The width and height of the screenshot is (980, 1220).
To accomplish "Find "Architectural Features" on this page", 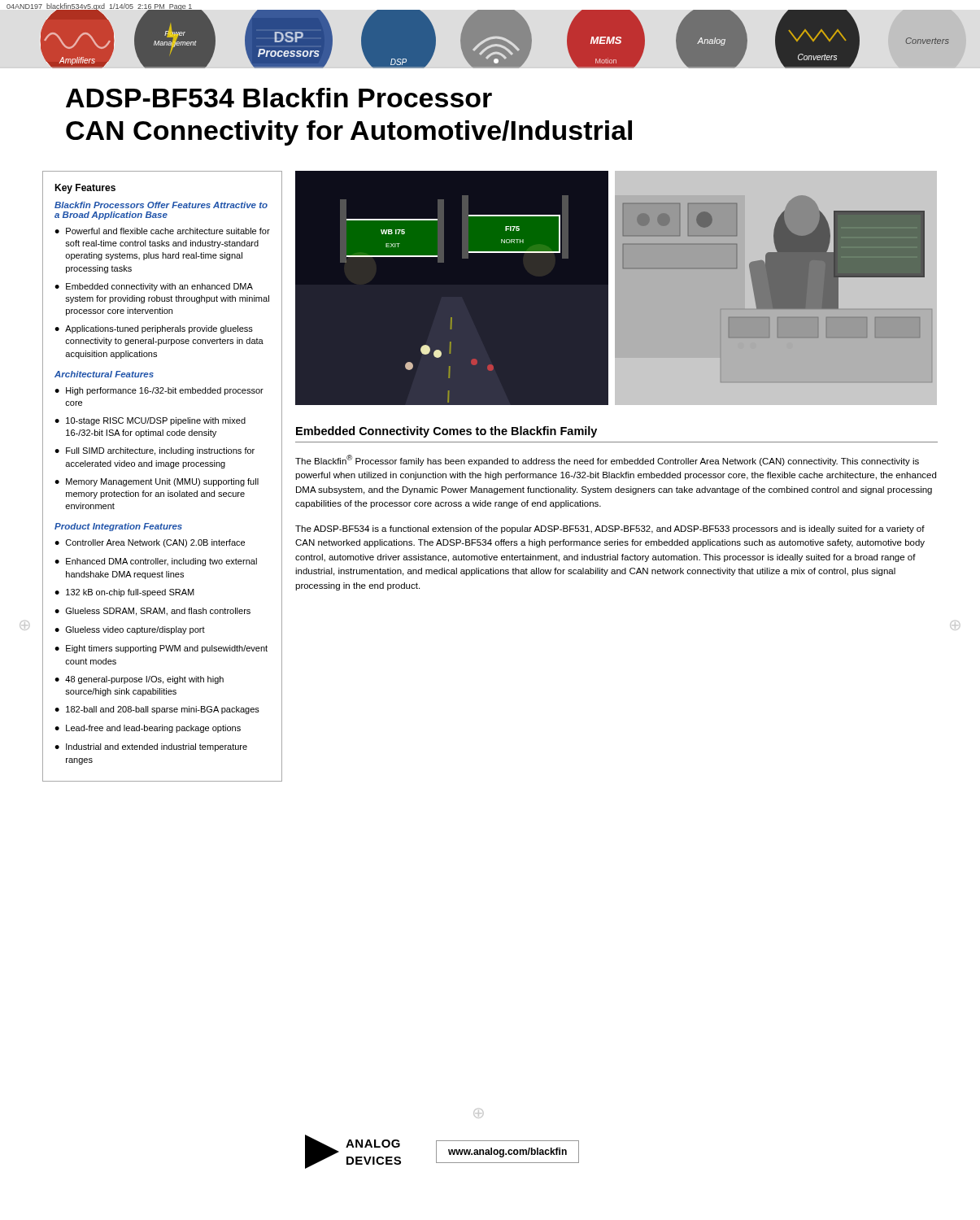I will (104, 374).
